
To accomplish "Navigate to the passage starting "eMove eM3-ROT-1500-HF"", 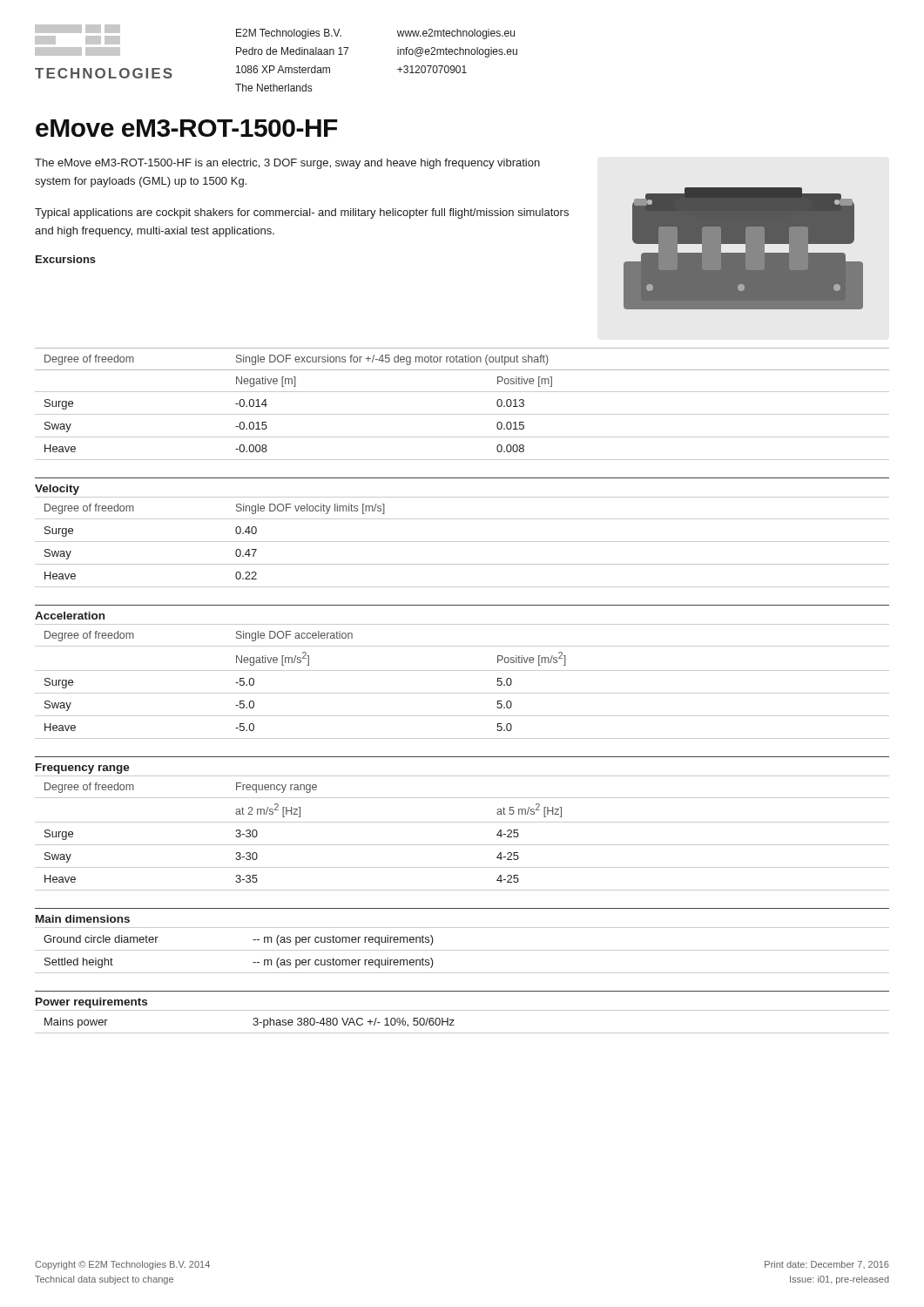I will point(186,128).
